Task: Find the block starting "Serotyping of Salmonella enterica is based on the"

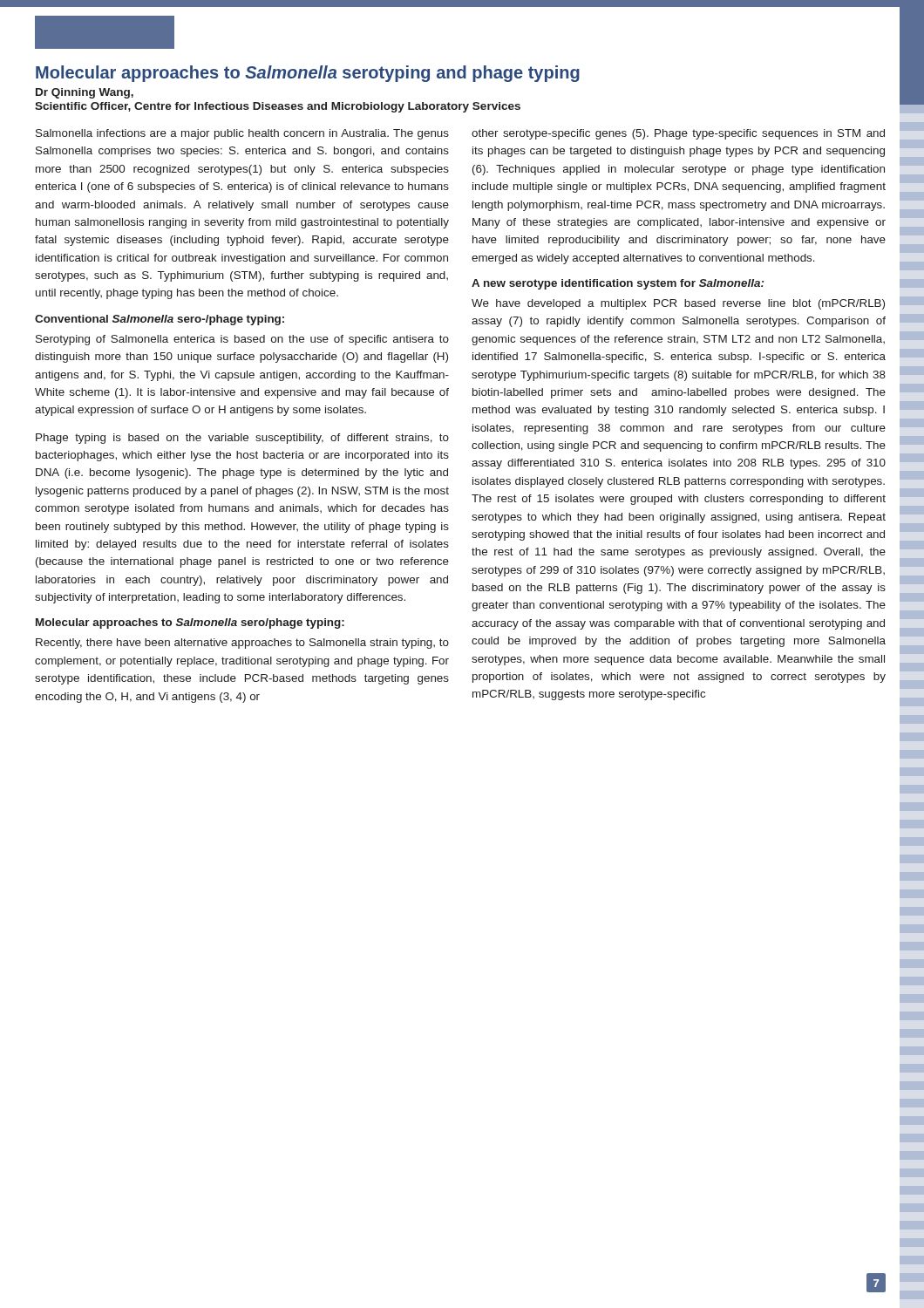Action: click(x=242, y=374)
